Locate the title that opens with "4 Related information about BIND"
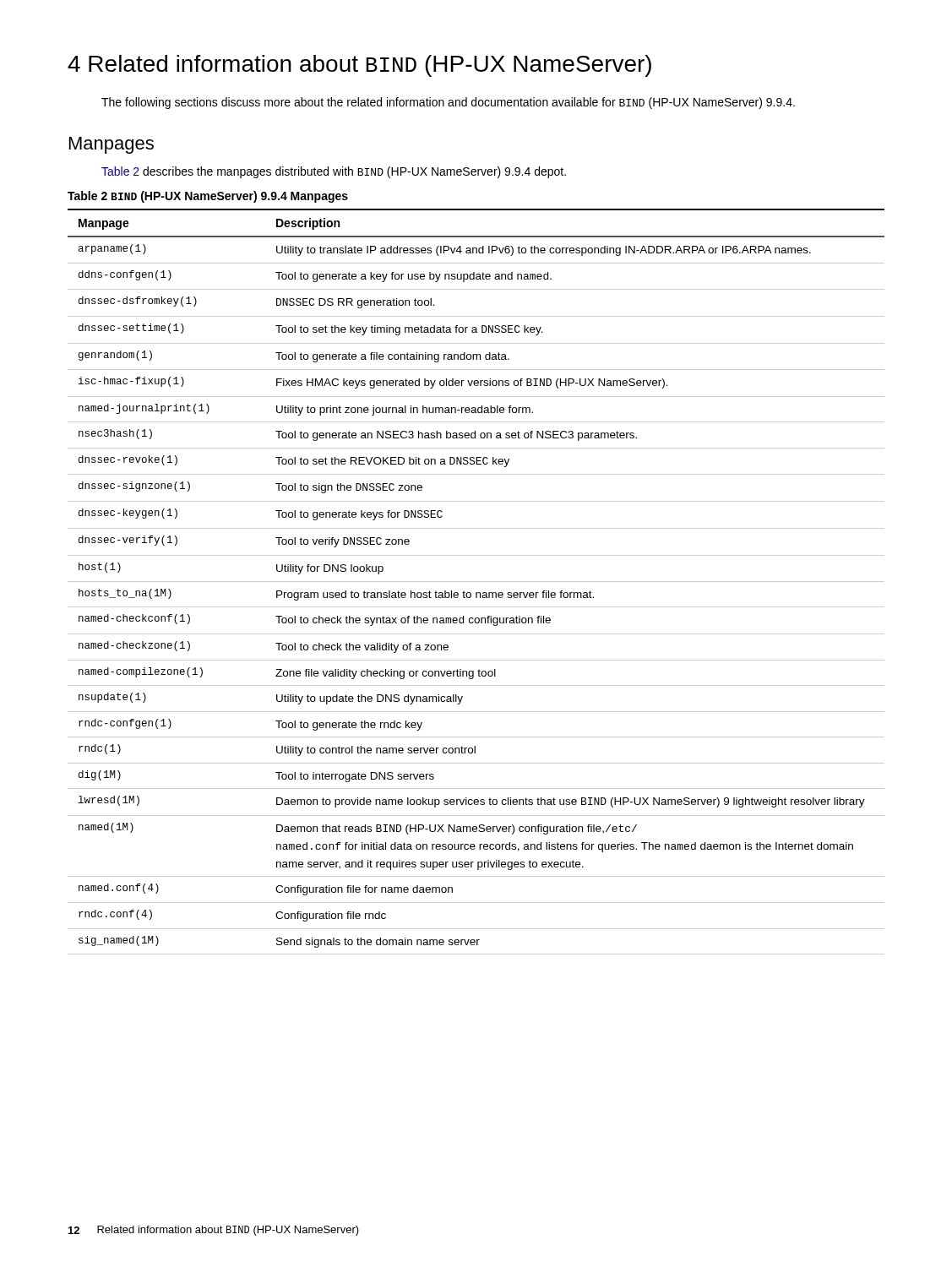 476,65
